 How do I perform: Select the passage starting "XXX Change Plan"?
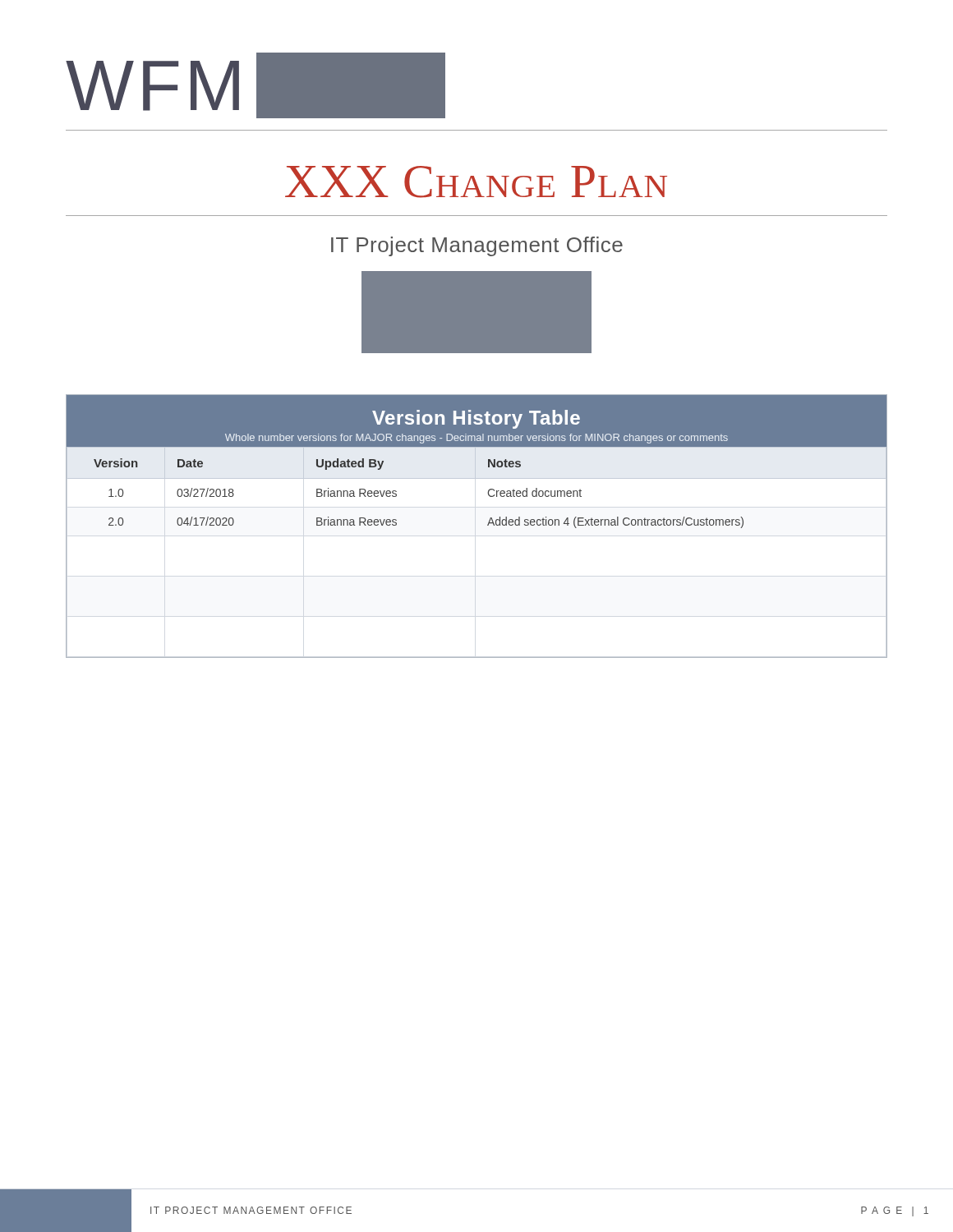point(476,181)
